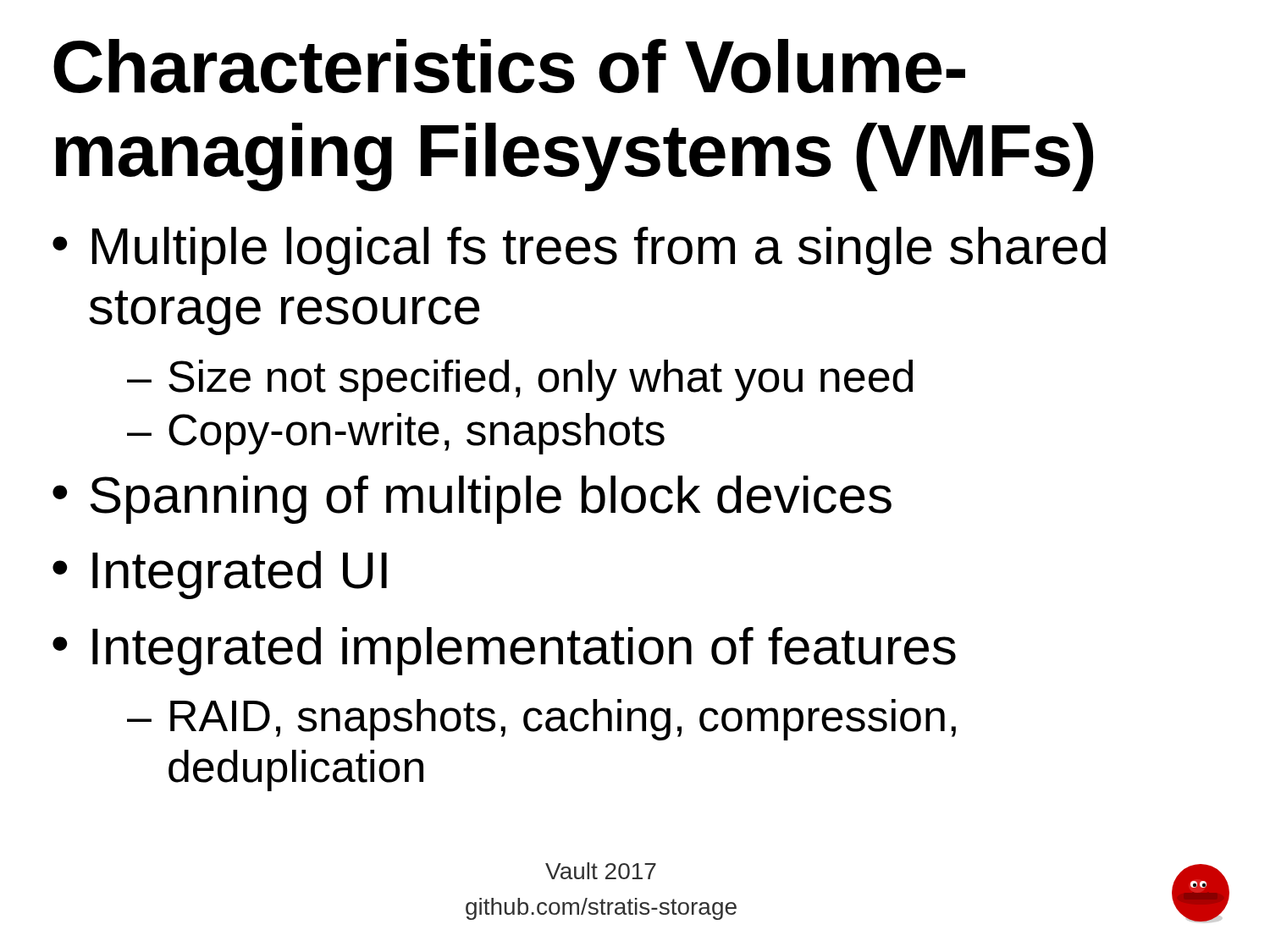Image resolution: width=1270 pixels, height=952 pixels.
Task: Find the block starting "• Integrated implementation of features"
Action: 504,646
